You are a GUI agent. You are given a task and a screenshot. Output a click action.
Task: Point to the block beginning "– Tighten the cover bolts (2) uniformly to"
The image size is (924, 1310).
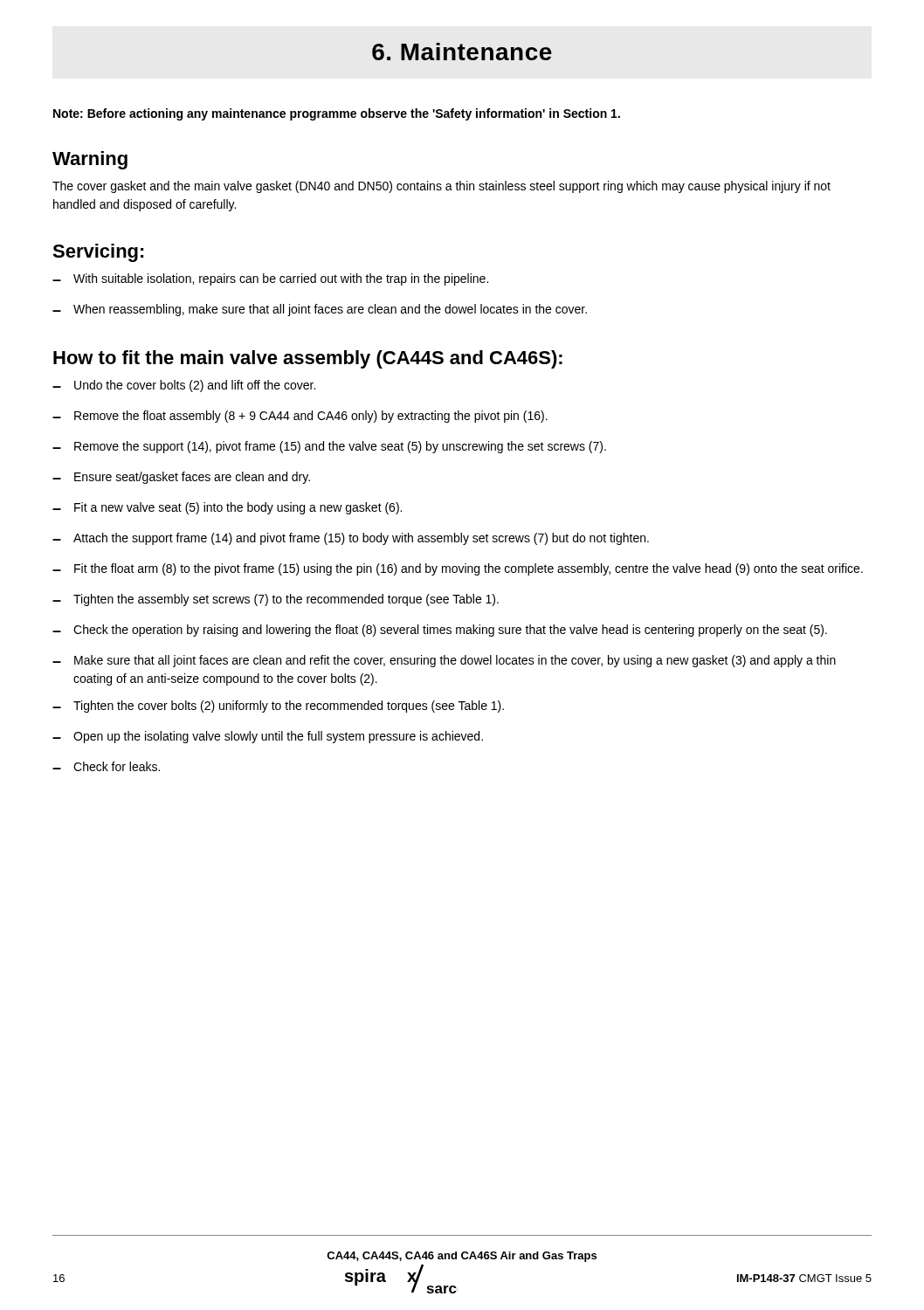click(x=462, y=708)
